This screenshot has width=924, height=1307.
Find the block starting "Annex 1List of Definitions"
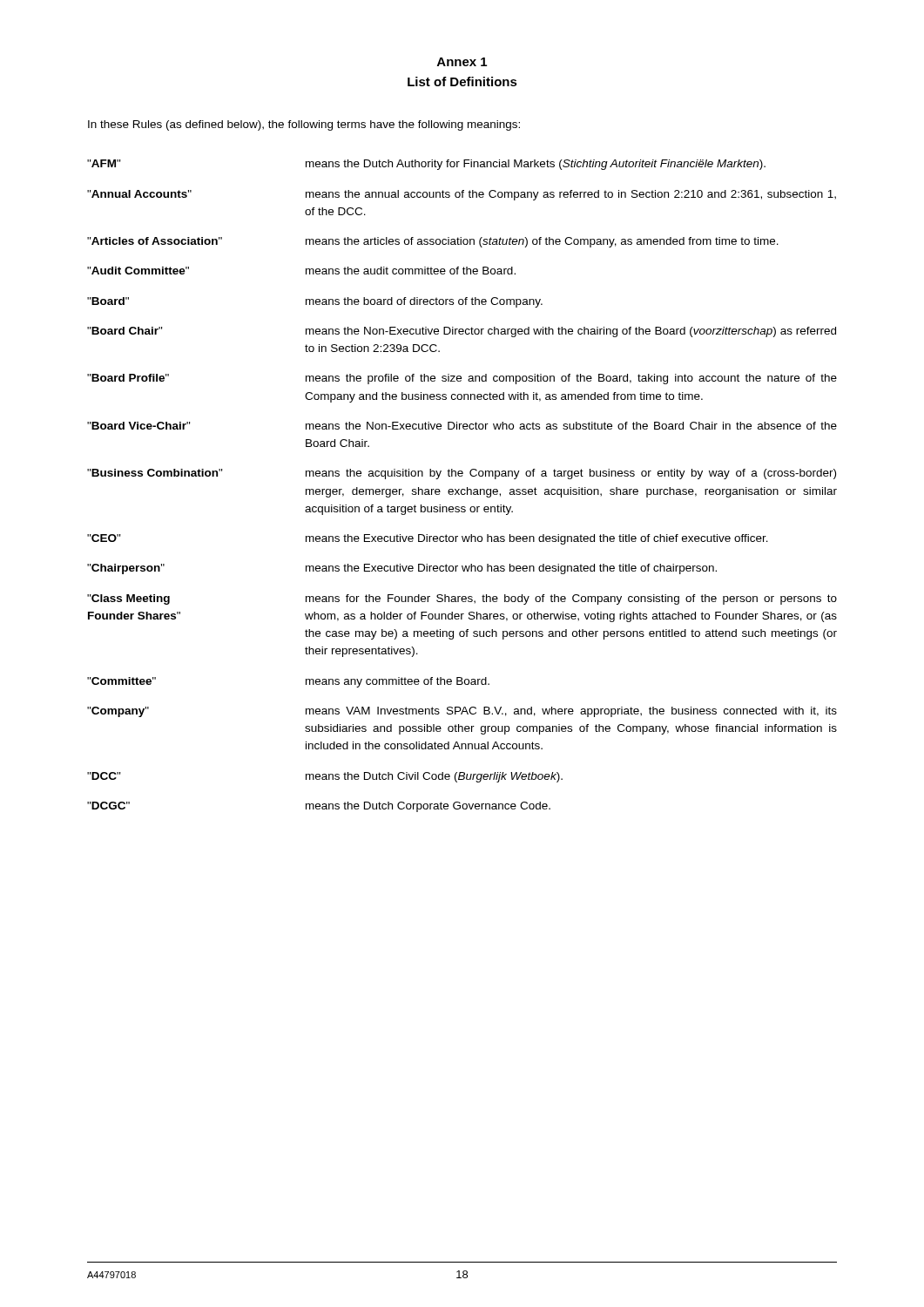[x=462, y=72]
